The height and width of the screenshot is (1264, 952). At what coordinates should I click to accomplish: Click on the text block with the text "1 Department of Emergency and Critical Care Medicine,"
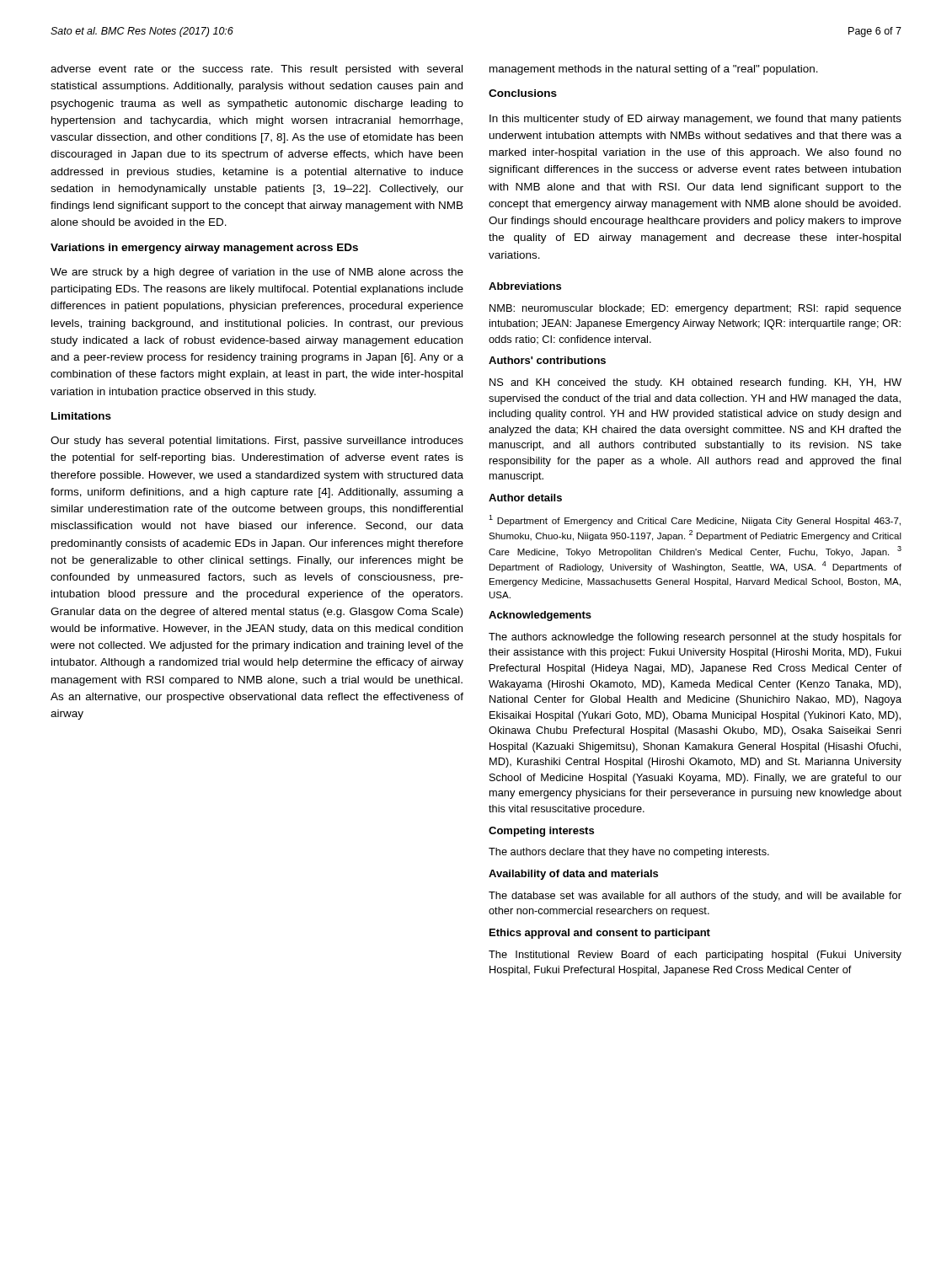695,557
